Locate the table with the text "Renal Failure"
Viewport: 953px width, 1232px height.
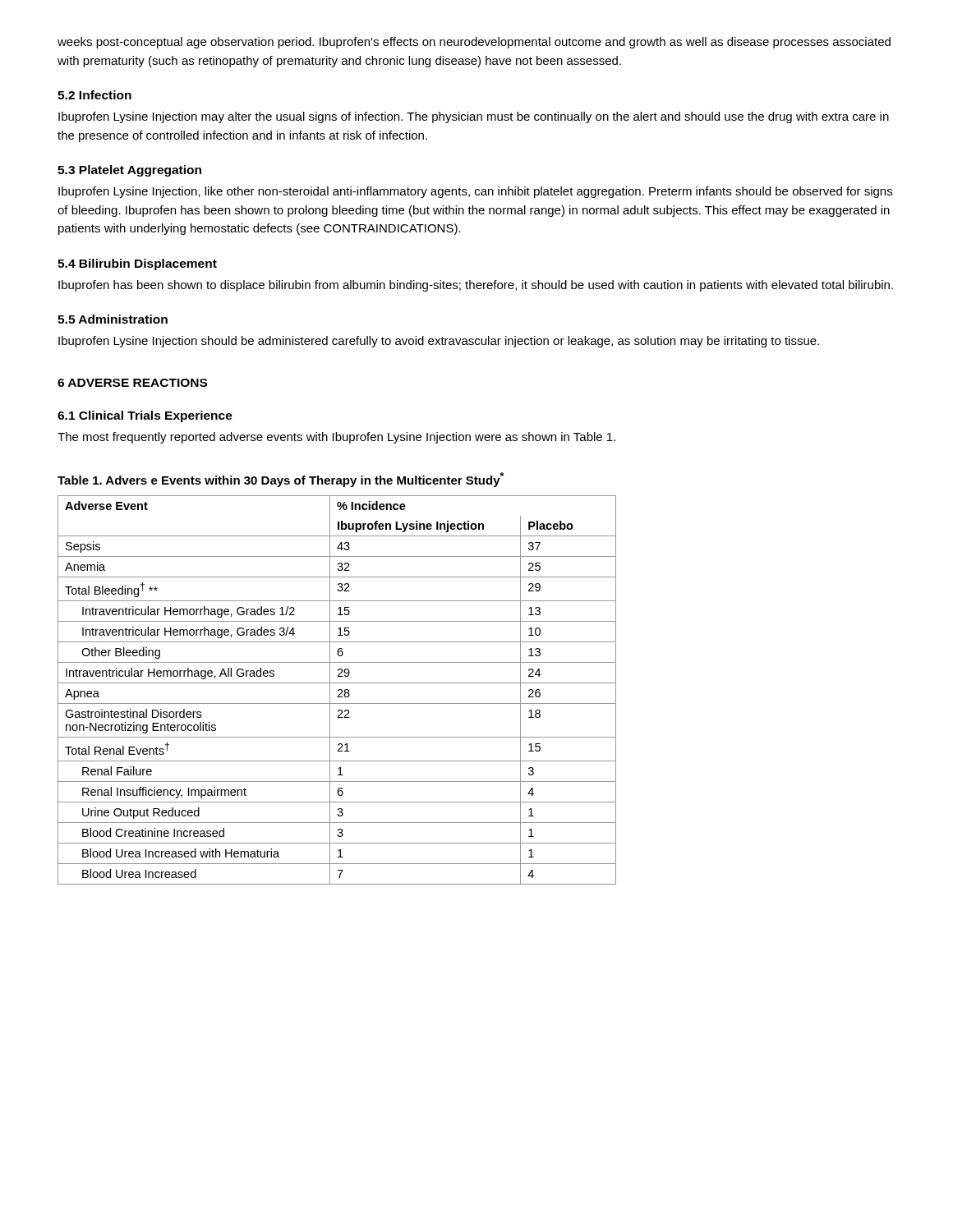[x=476, y=690]
